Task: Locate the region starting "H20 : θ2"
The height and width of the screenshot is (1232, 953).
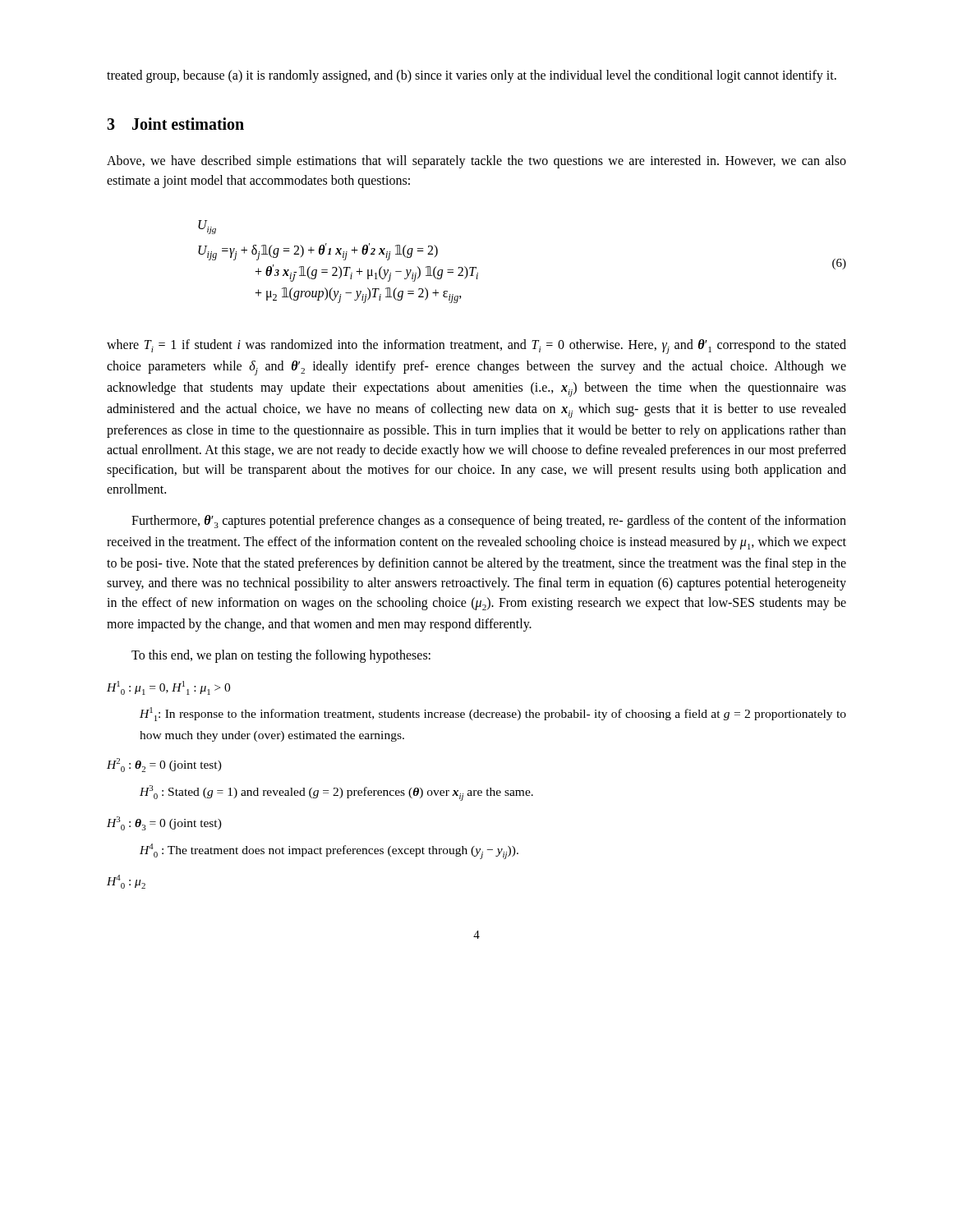Action: coord(164,765)
